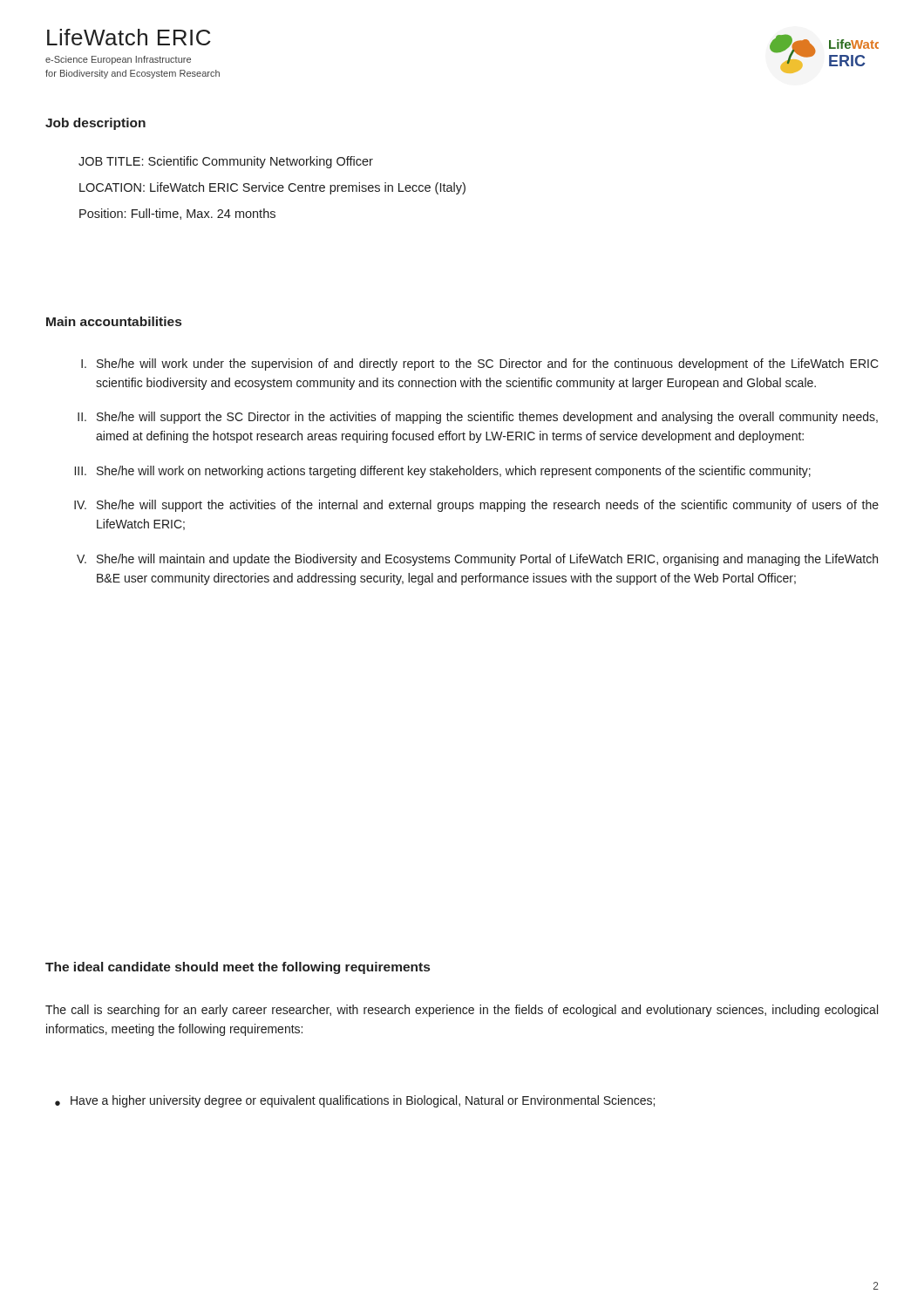Locate the element starting "• Have a higher university"
924x1308 pixels.
[462, 1103]
